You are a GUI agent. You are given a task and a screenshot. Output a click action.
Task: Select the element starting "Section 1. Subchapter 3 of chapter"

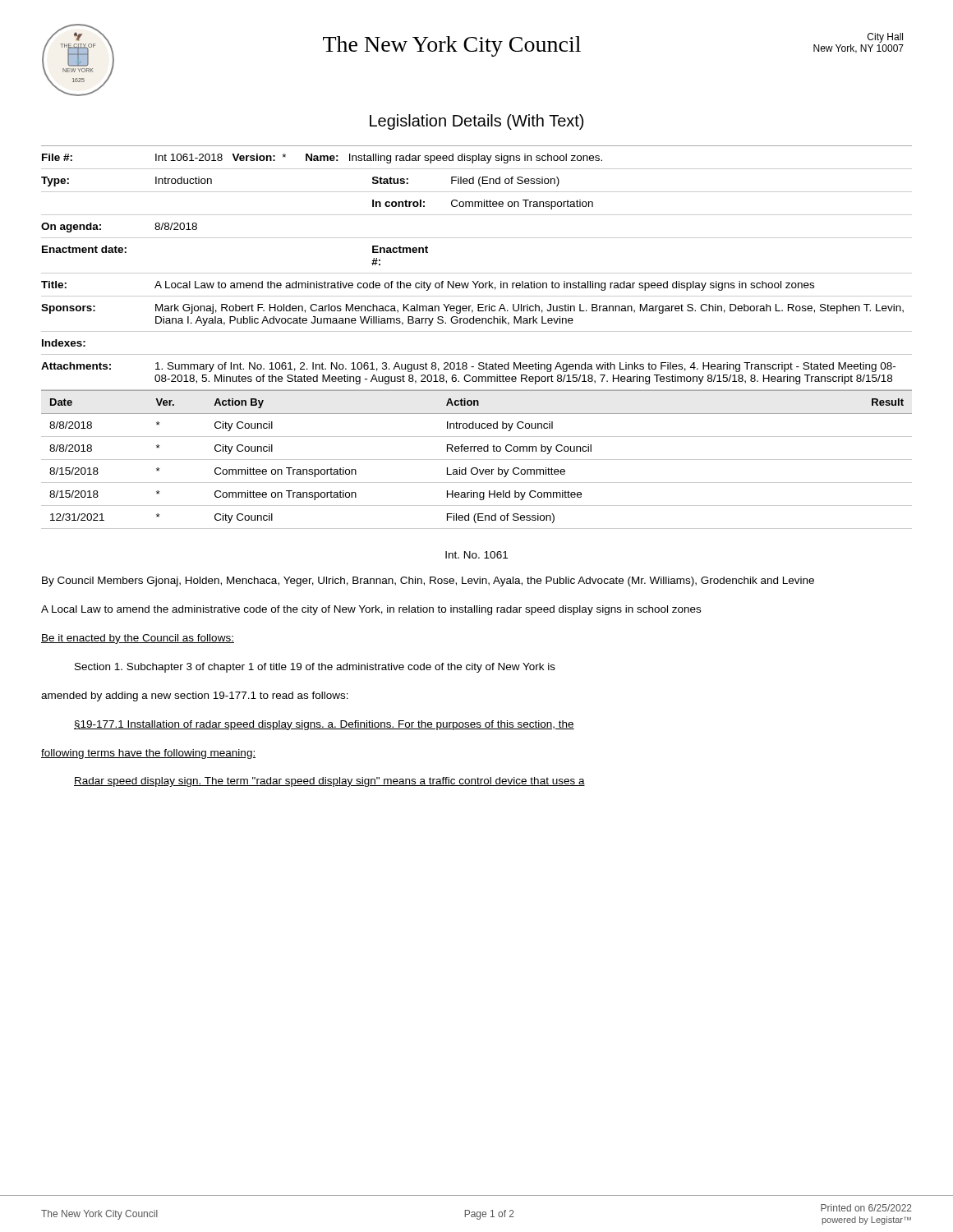pyautogui.click(x=315, y=666)
